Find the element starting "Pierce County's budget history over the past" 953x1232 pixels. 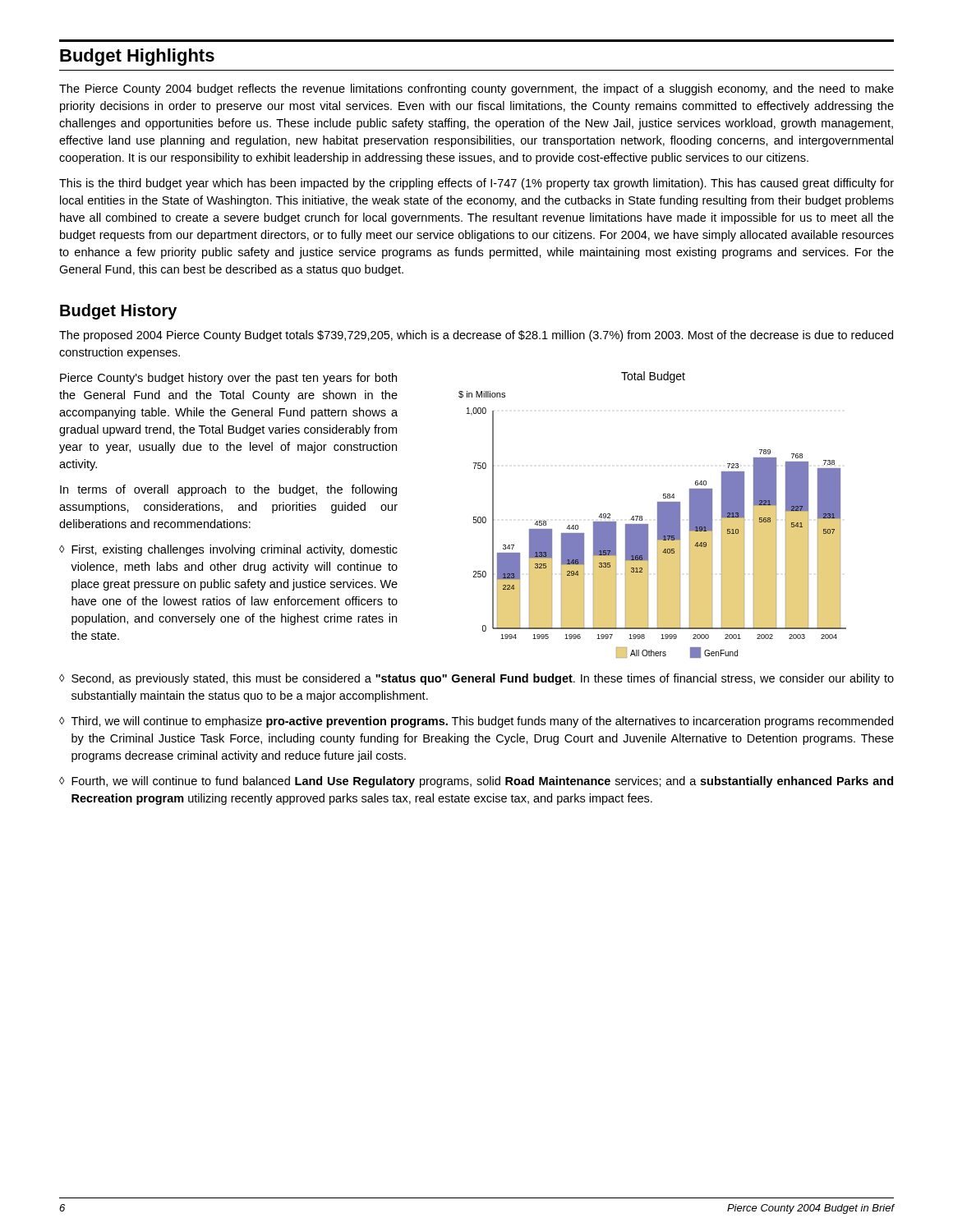[x=228, y=422]
